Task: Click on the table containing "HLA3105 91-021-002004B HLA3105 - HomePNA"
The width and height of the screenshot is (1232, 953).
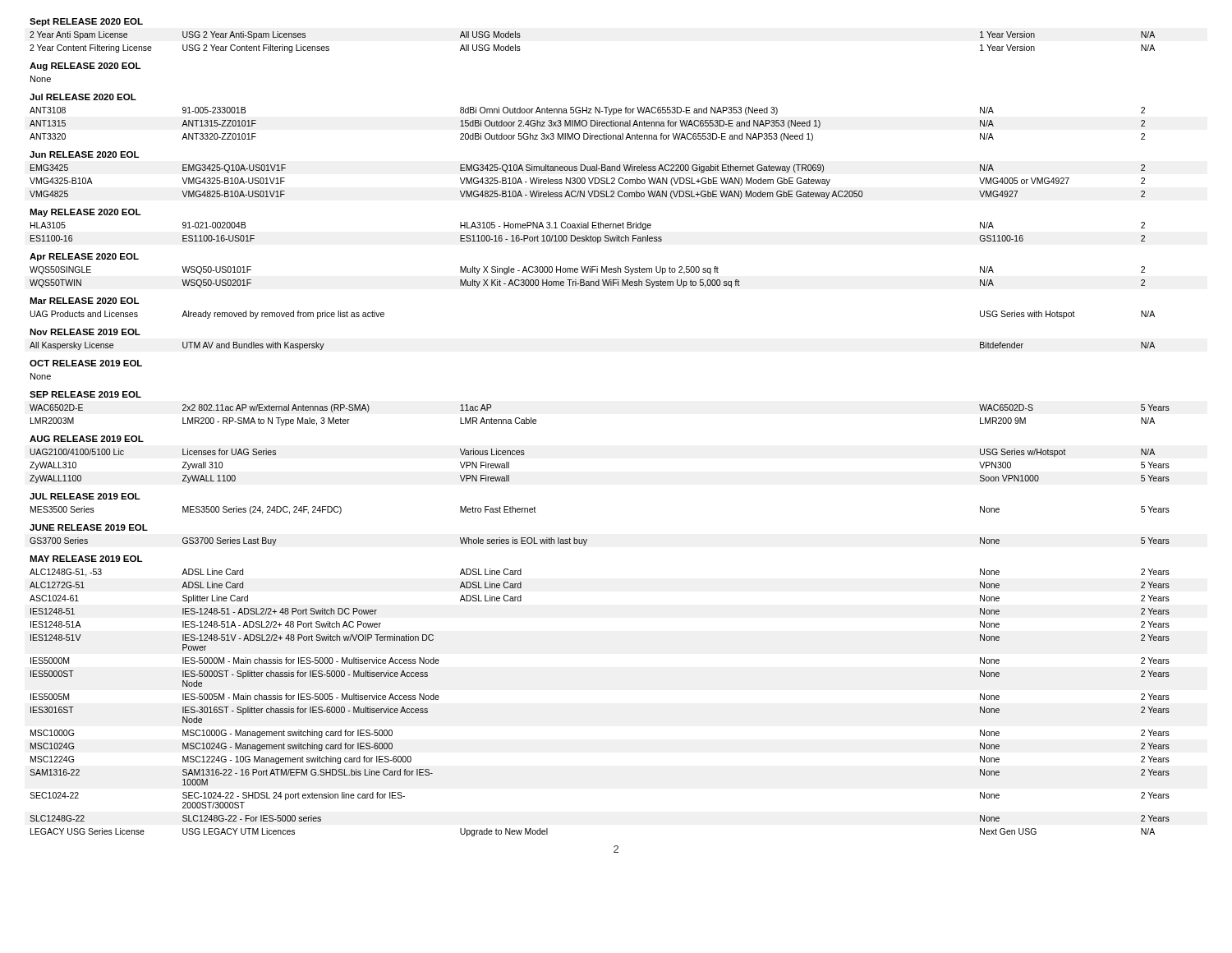Action: coord(616,225)
